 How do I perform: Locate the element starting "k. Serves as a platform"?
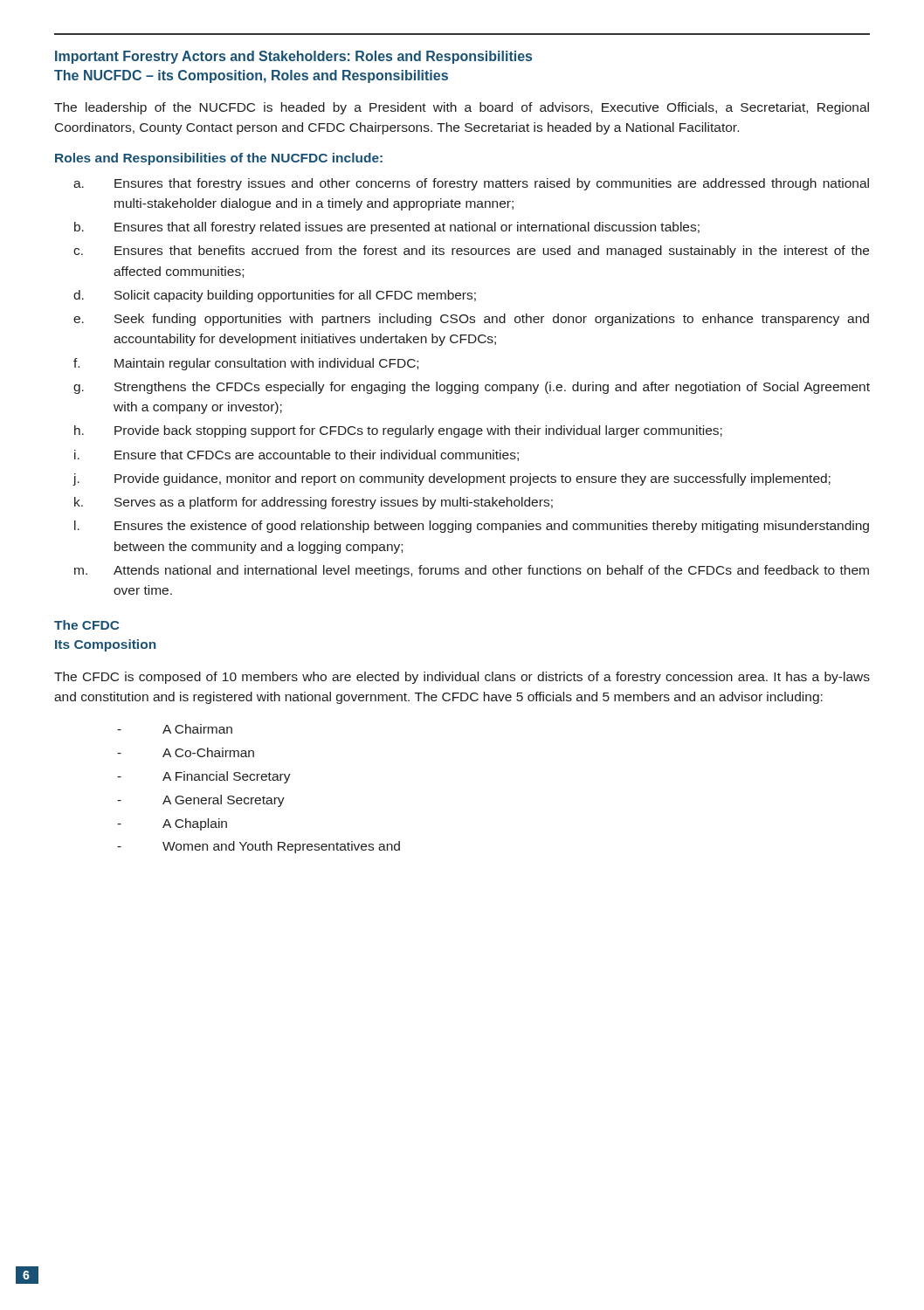pyautogui.click(x=462, y=502)
